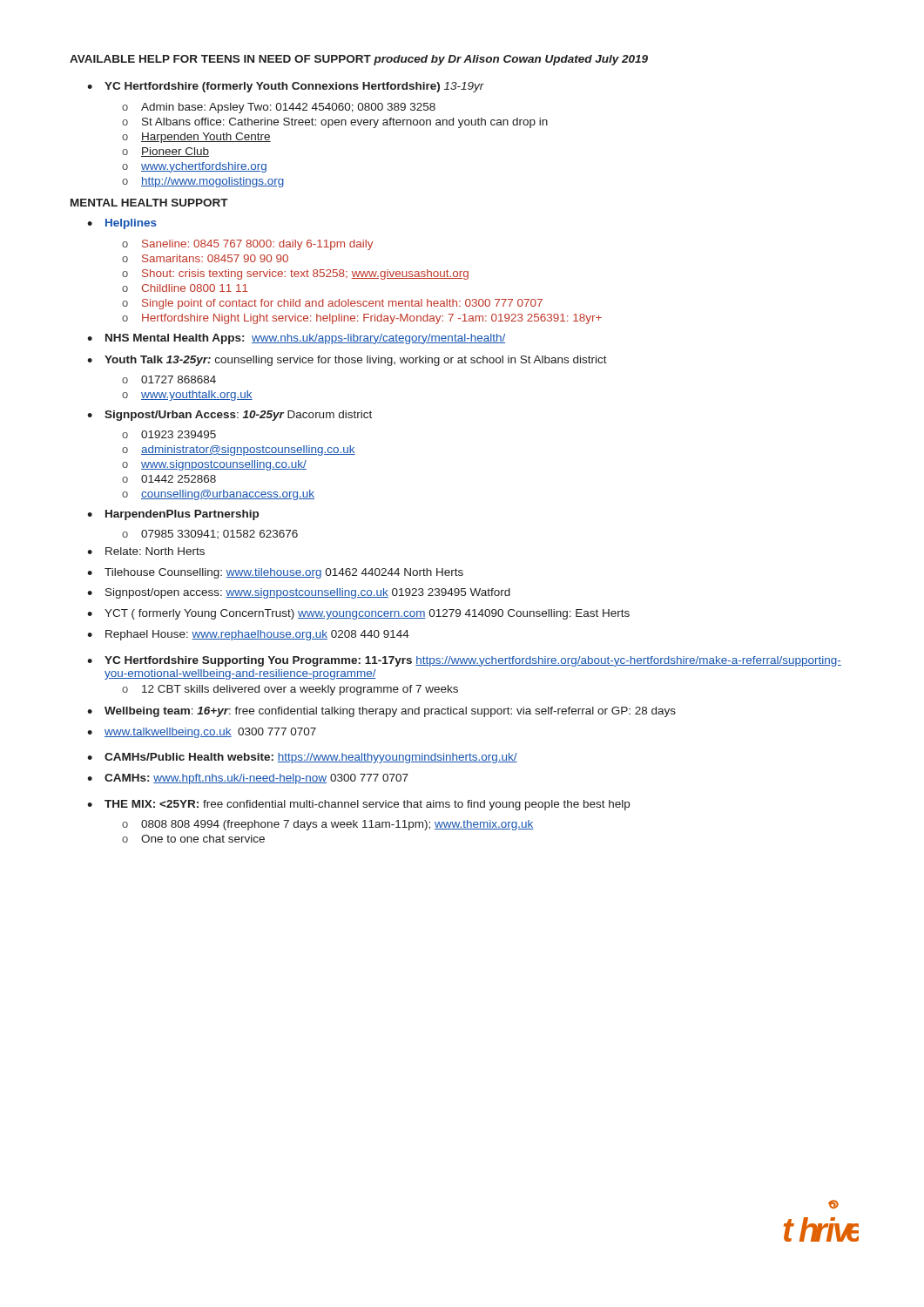This screenshot has width=924, height=1307.
Task: Locate the region starting "o www.ychertfordshire.org"
Action: (195, 166)
